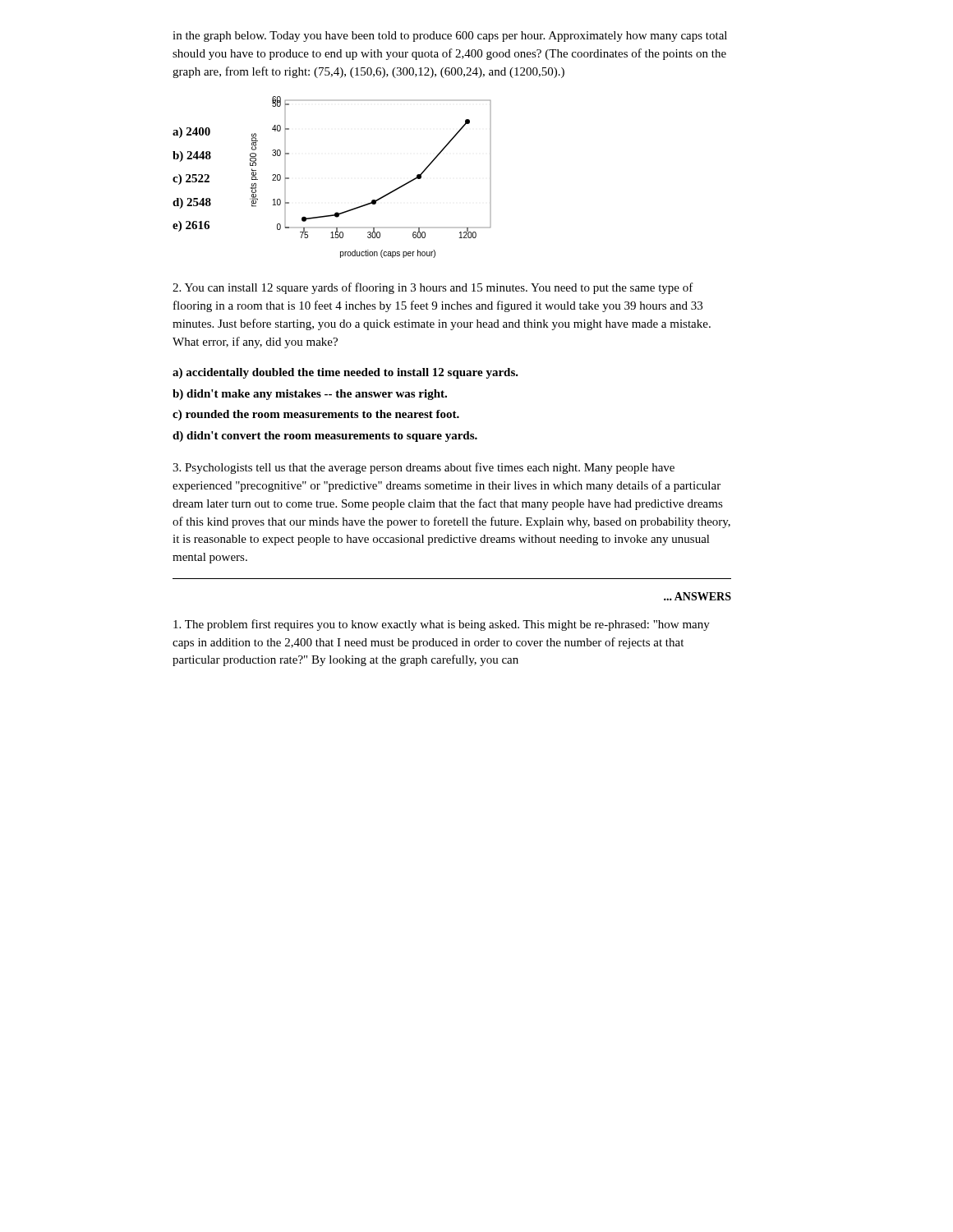Find the section header that reads "... ANSWERS"

pyautogui.click(x=697, y=596)
